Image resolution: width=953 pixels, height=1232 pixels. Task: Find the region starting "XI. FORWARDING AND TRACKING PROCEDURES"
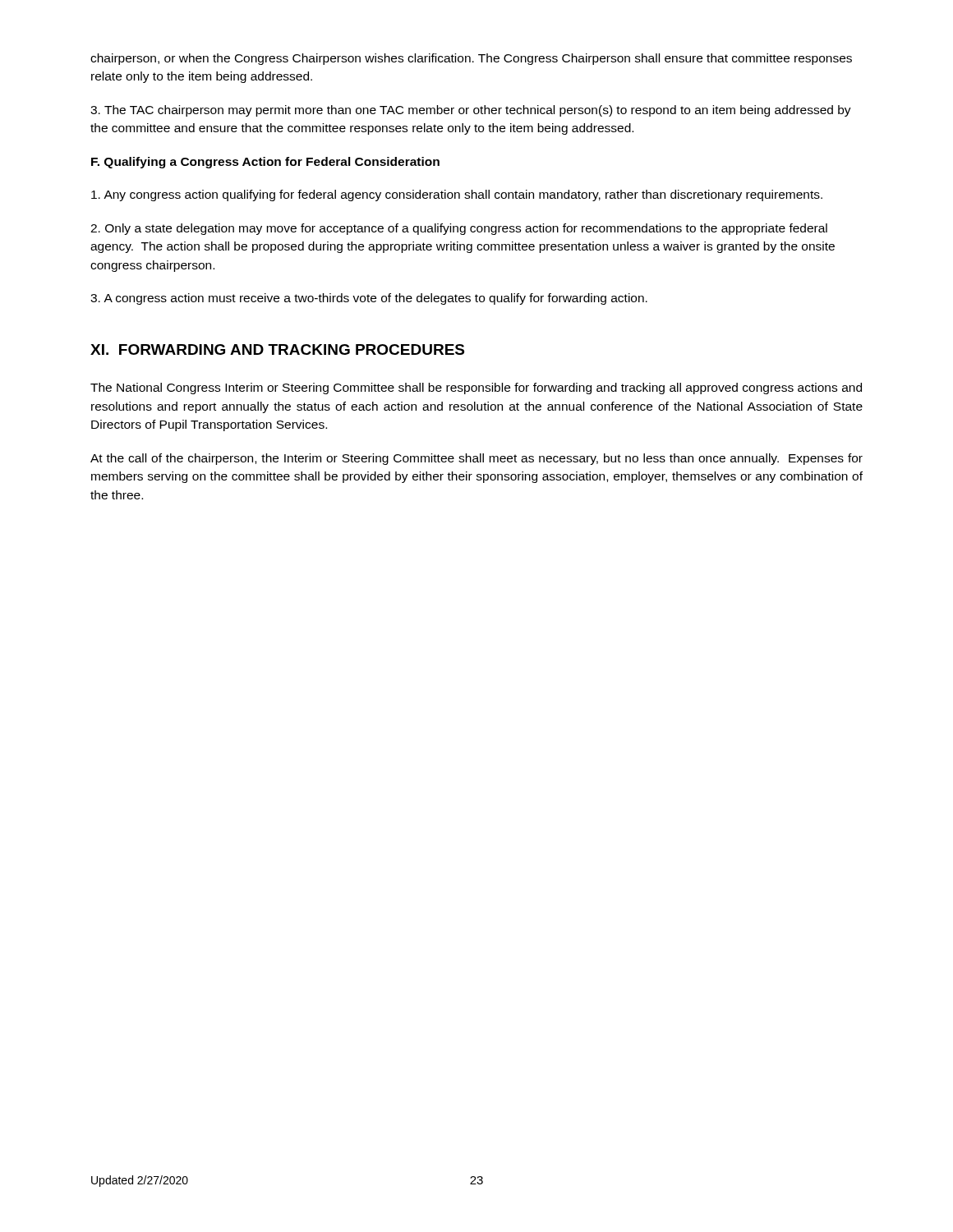[x=278, y=349]
